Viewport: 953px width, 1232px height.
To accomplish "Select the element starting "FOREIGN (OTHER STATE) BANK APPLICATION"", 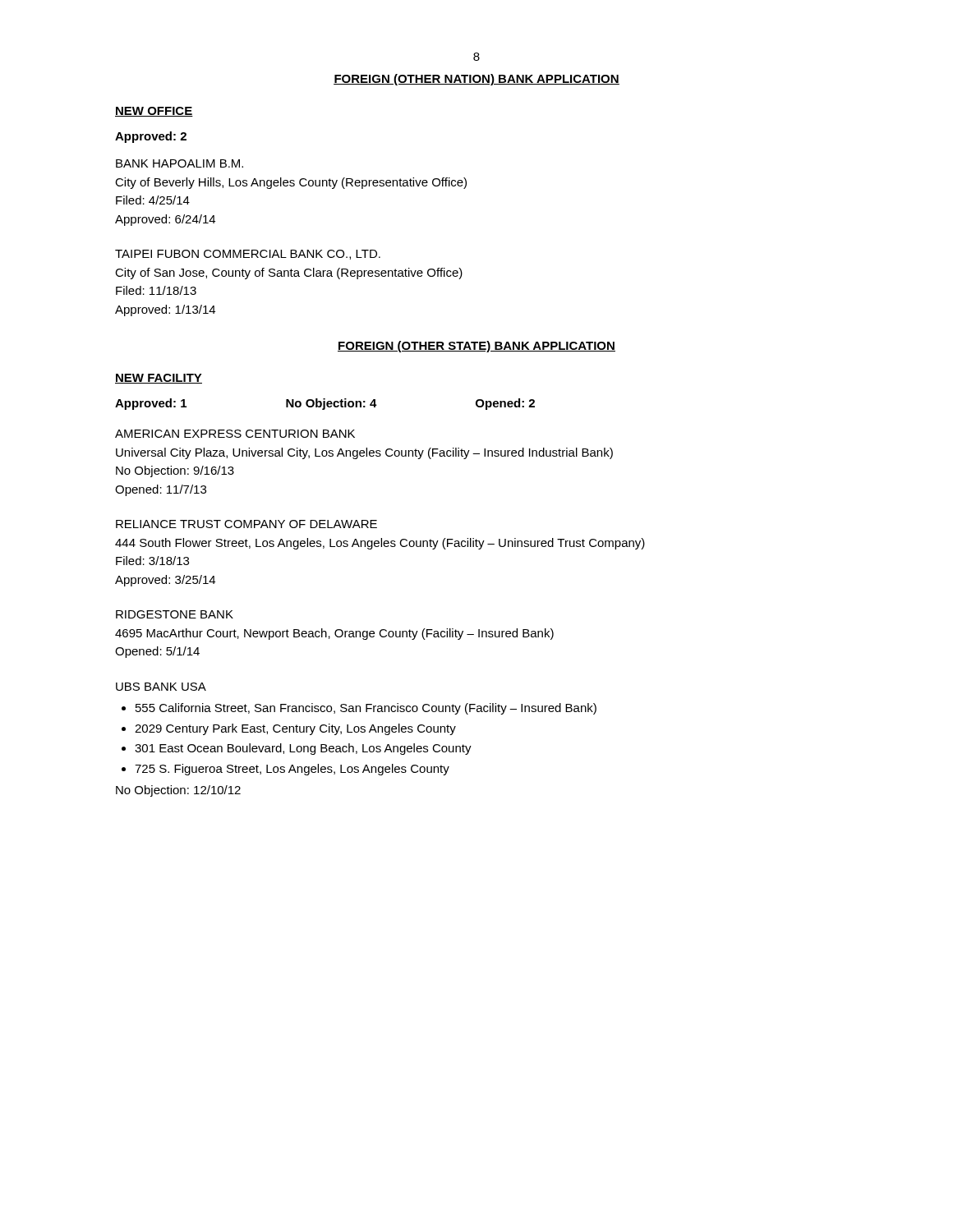I will [x=476, y=345].
